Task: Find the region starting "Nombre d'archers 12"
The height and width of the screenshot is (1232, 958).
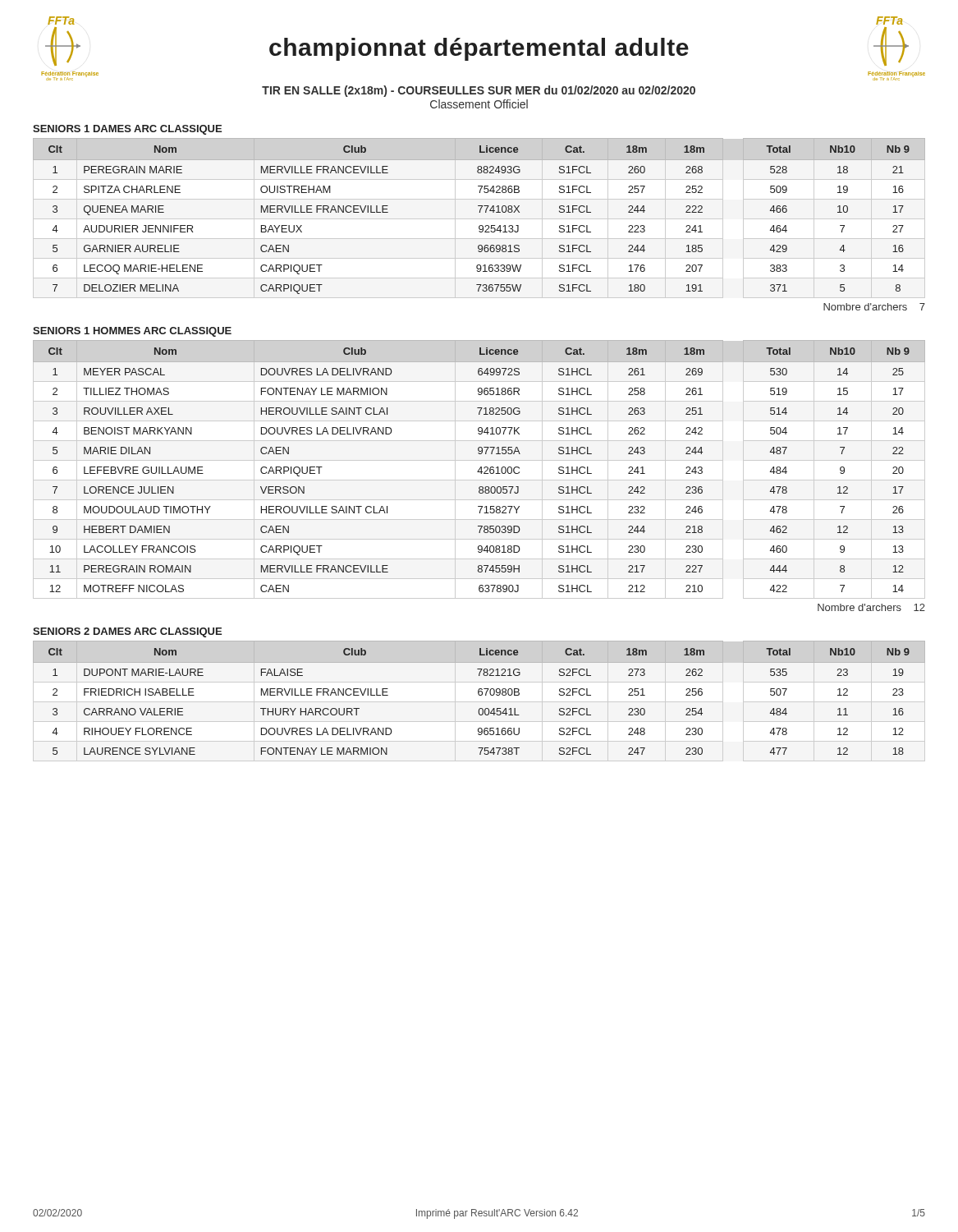Action: (871, 607)
